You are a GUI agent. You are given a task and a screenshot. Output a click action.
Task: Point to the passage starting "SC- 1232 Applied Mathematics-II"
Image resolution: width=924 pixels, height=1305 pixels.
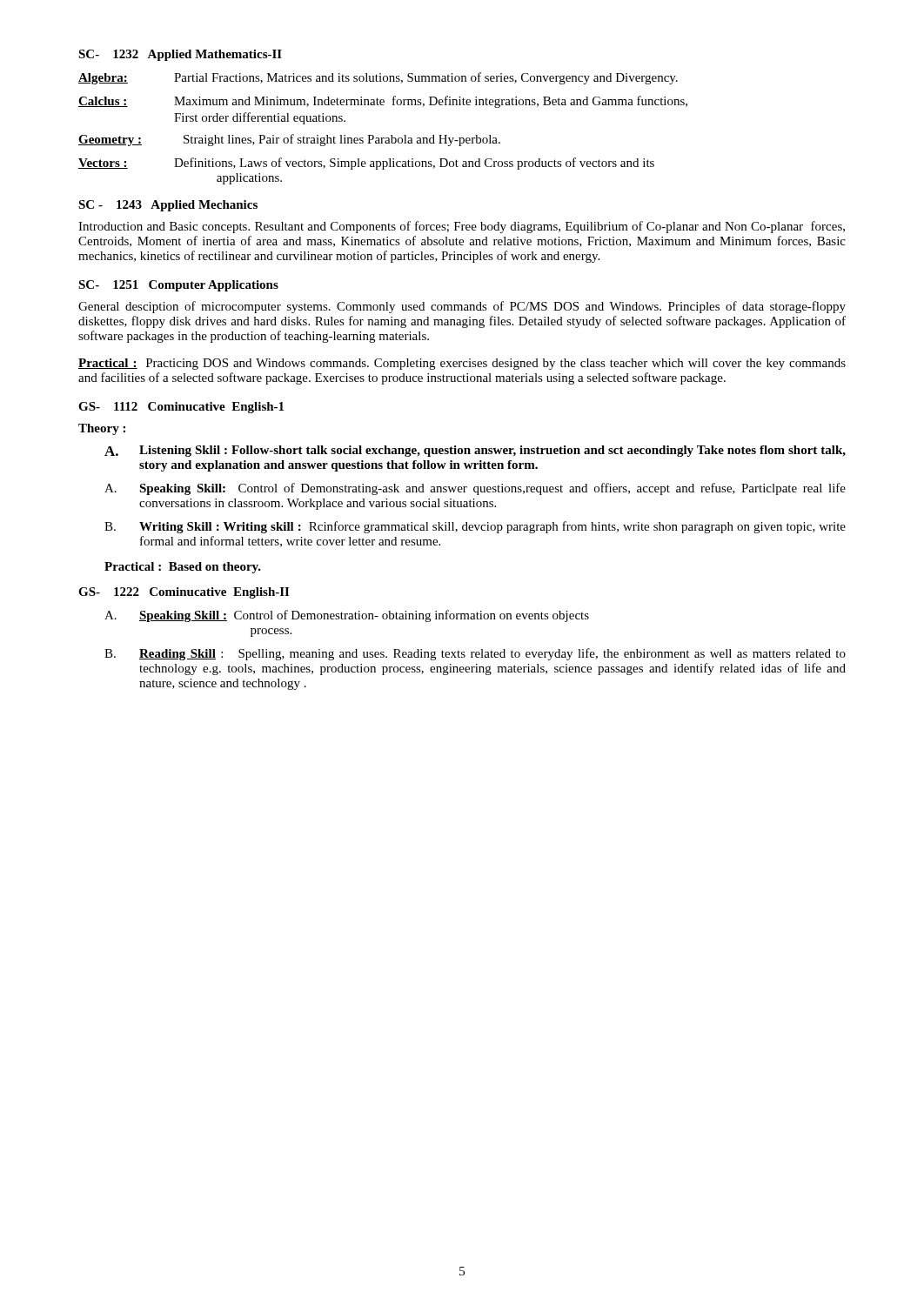(180, 54)
